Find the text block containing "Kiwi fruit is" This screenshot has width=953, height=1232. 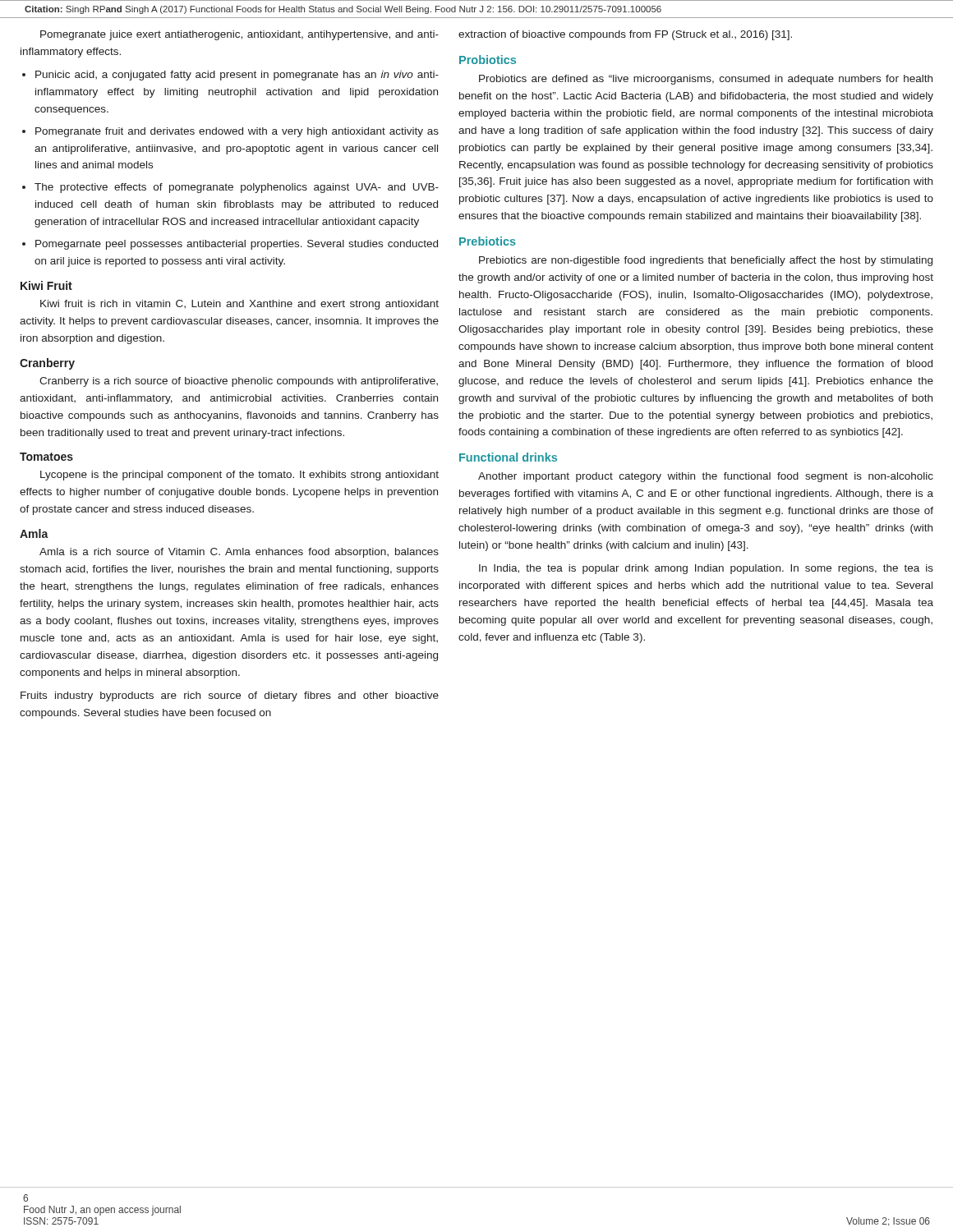point(229,321)
